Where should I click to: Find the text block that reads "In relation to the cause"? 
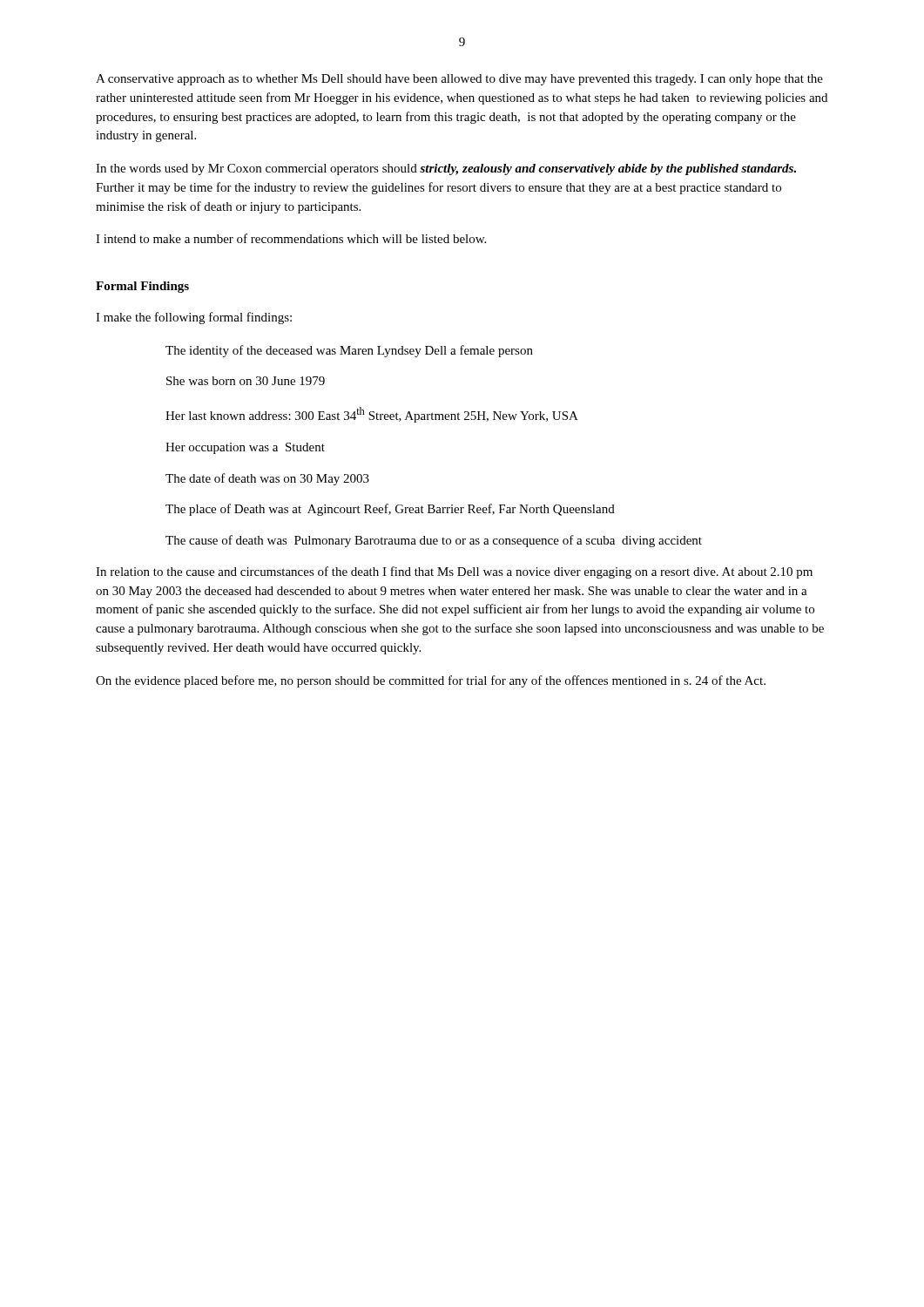460,609
